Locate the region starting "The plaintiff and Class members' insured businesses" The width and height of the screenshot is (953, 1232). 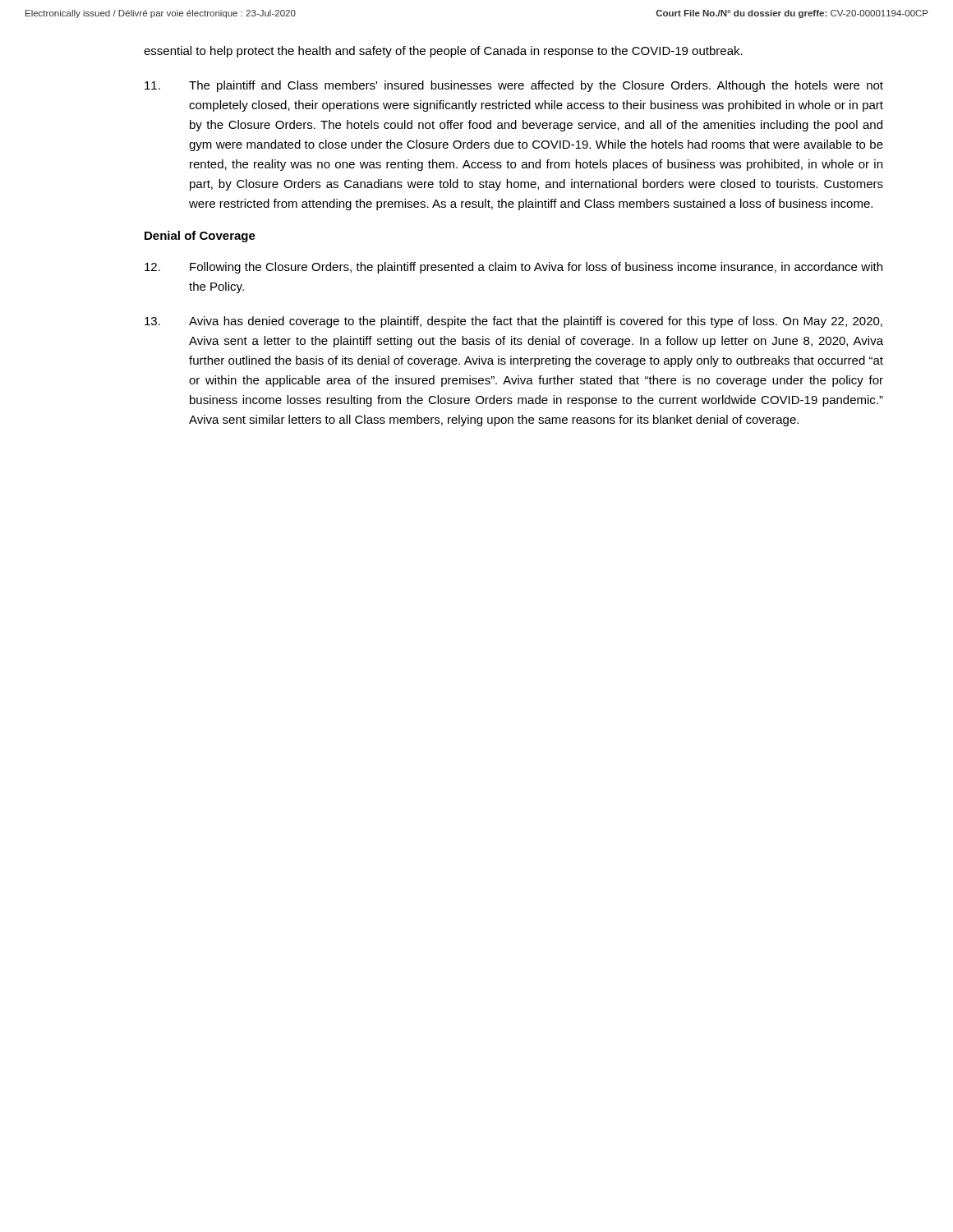click(x=513, y=145)
